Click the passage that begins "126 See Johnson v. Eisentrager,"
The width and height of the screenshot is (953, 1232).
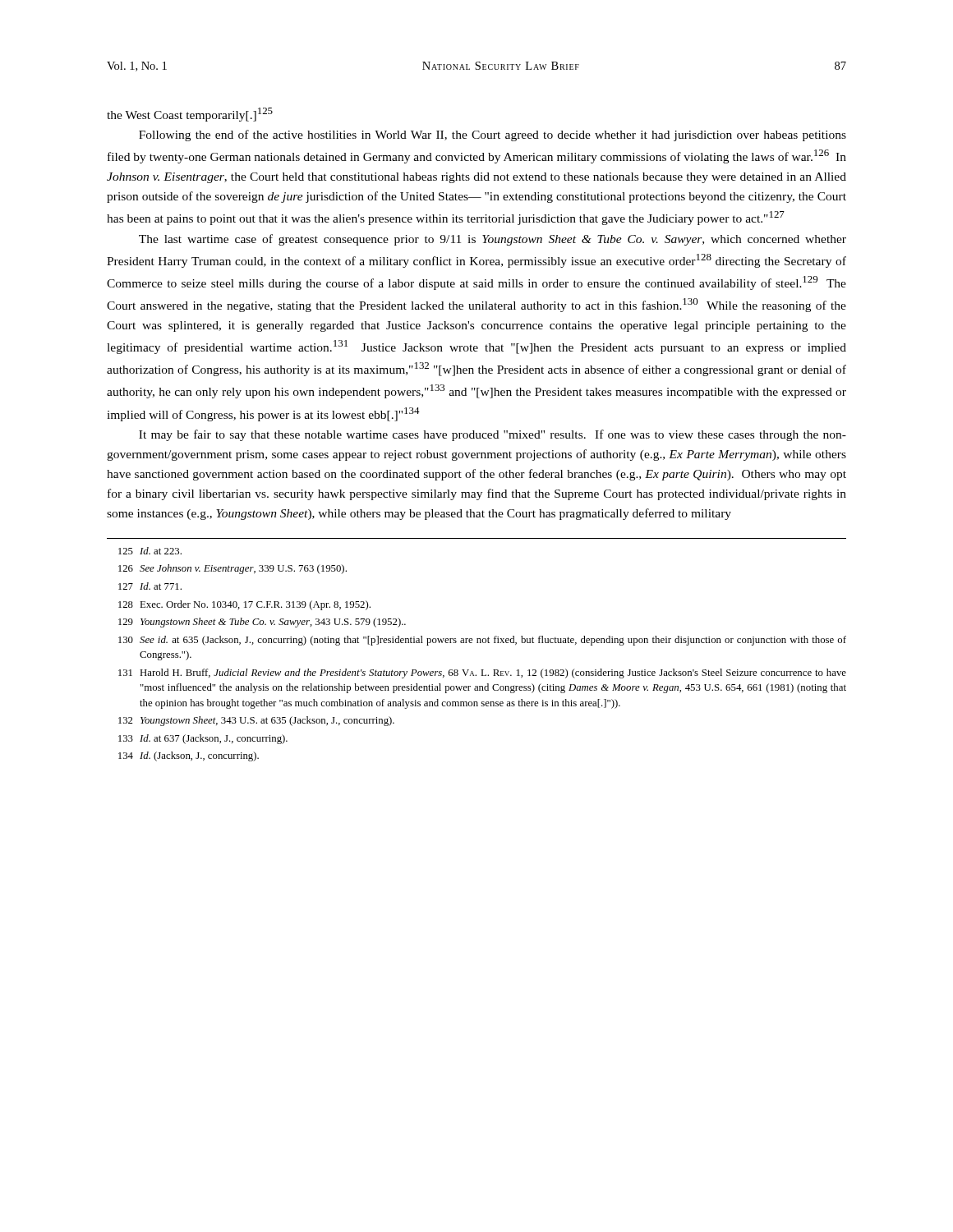(232, 569)
